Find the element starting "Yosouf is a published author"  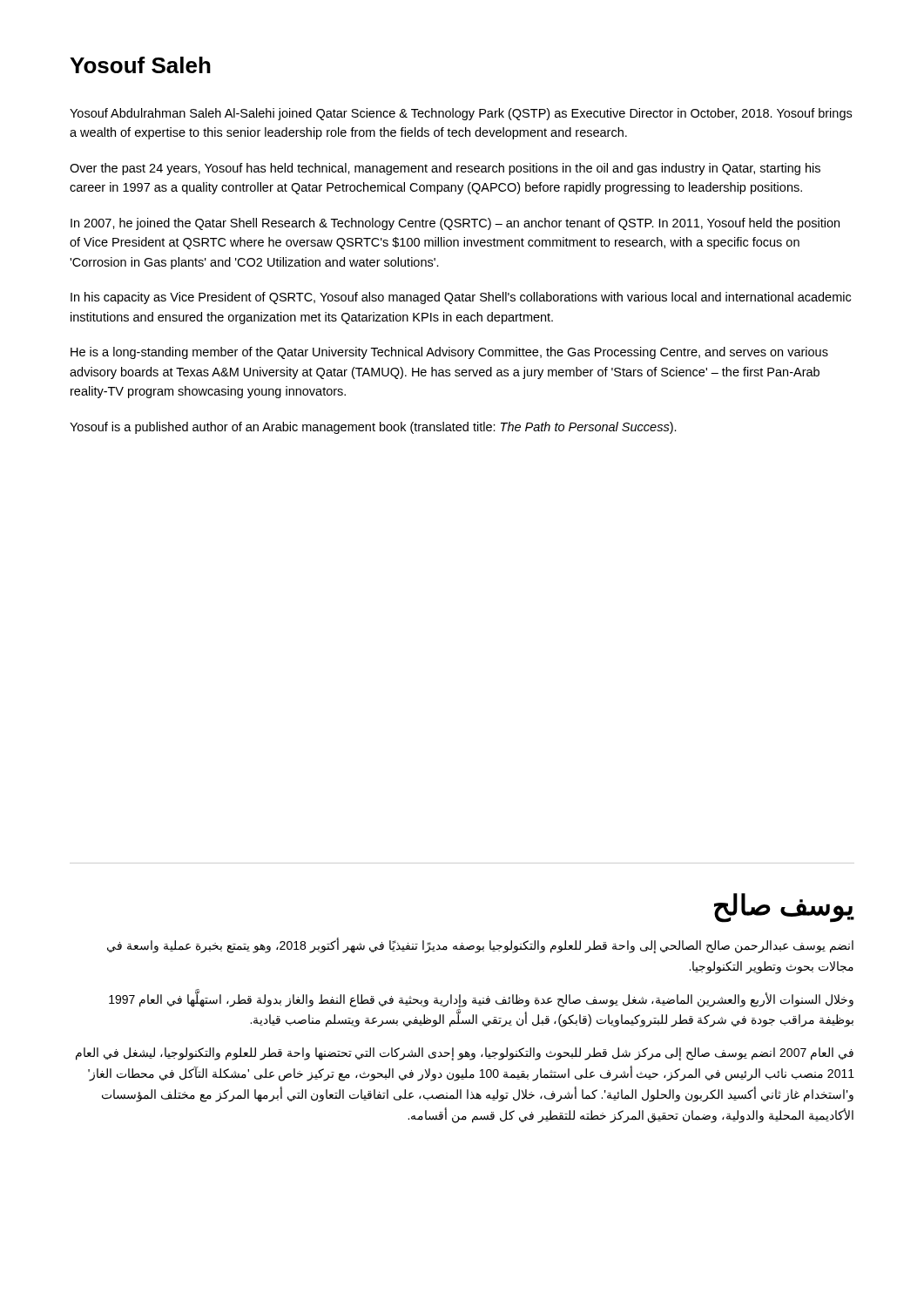click(462, 427)
